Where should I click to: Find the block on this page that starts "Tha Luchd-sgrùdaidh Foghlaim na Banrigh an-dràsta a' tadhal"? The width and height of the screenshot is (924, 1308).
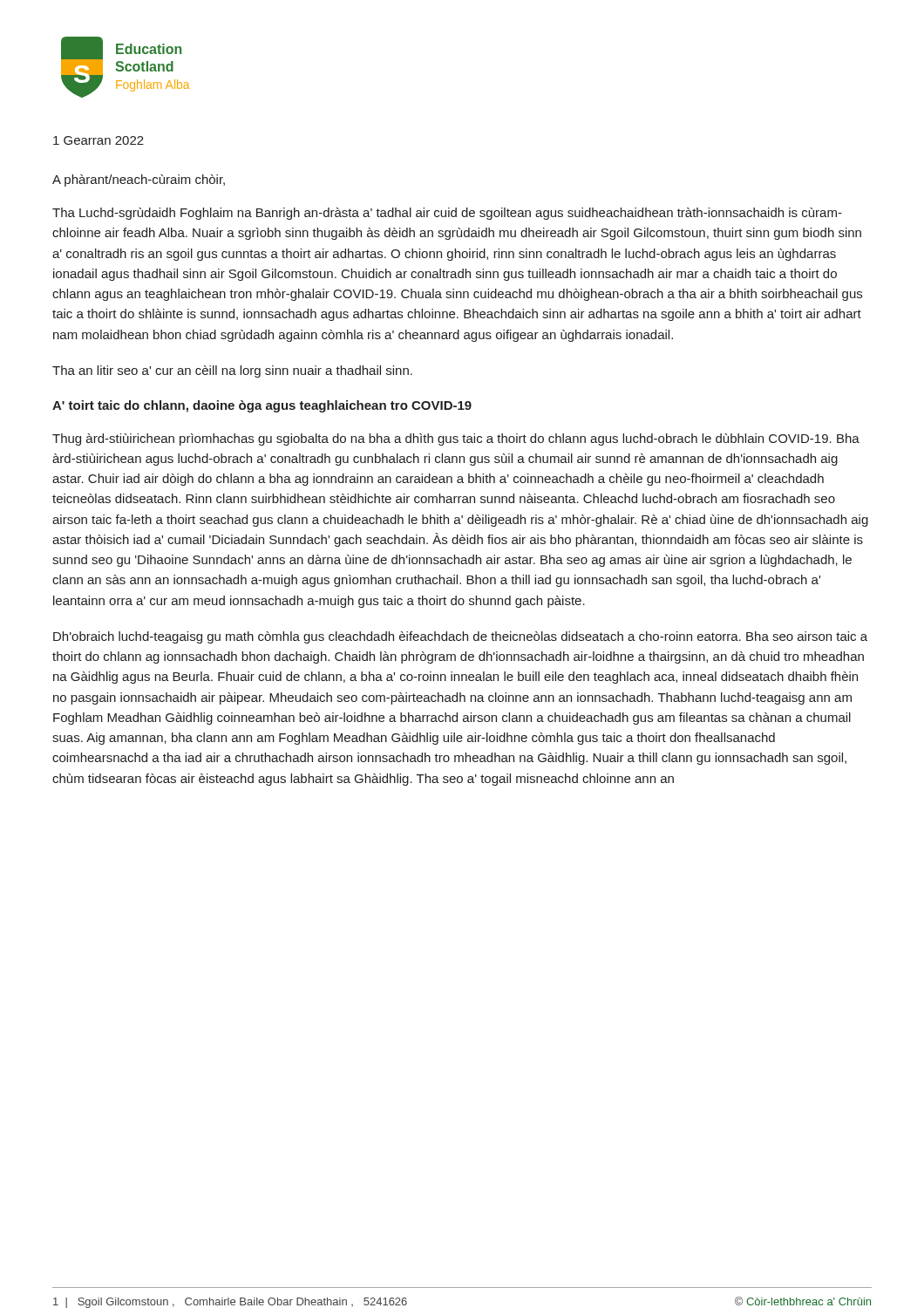(458, 273)
